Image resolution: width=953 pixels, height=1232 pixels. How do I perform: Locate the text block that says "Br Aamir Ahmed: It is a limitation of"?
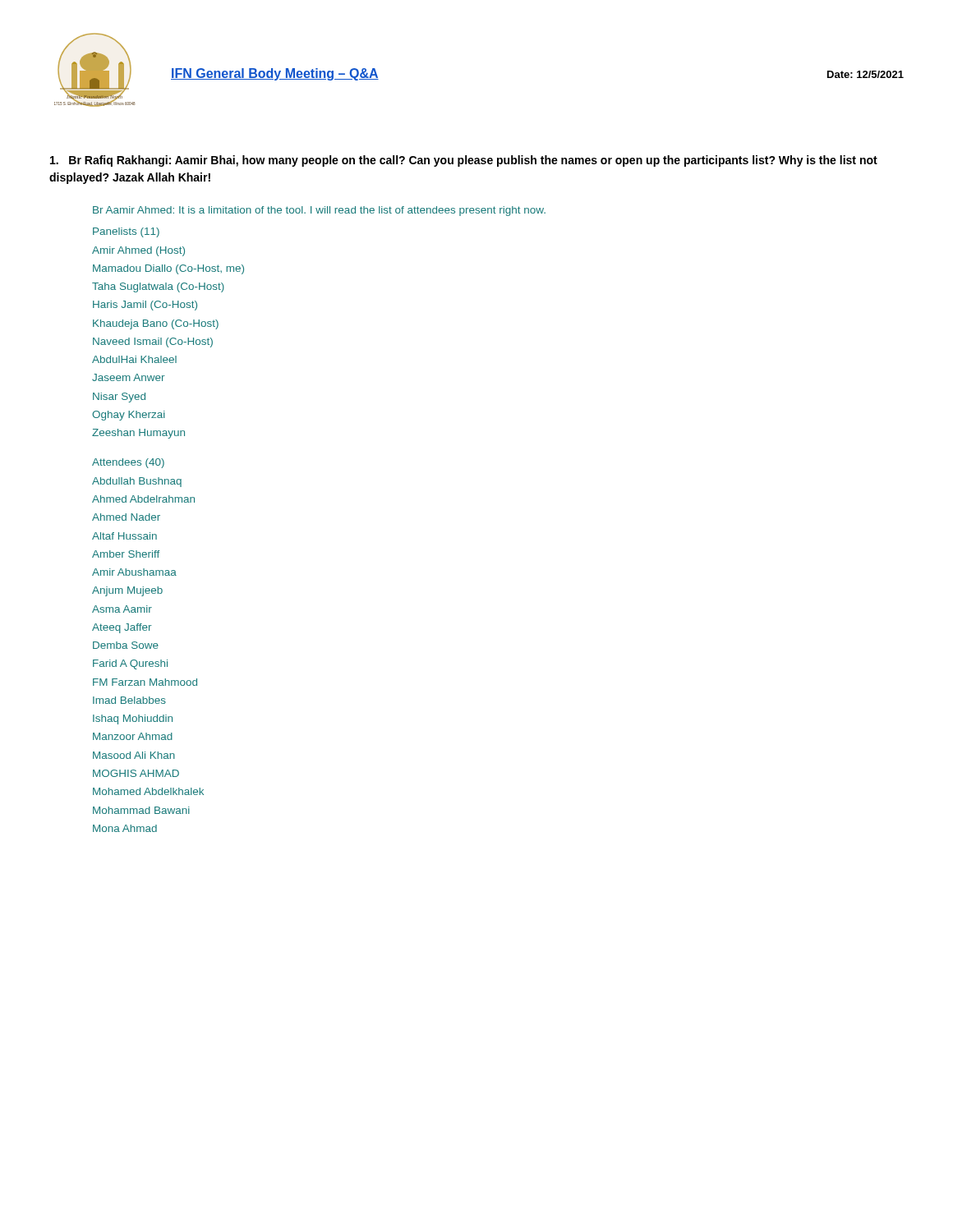[x=319, y=211]
